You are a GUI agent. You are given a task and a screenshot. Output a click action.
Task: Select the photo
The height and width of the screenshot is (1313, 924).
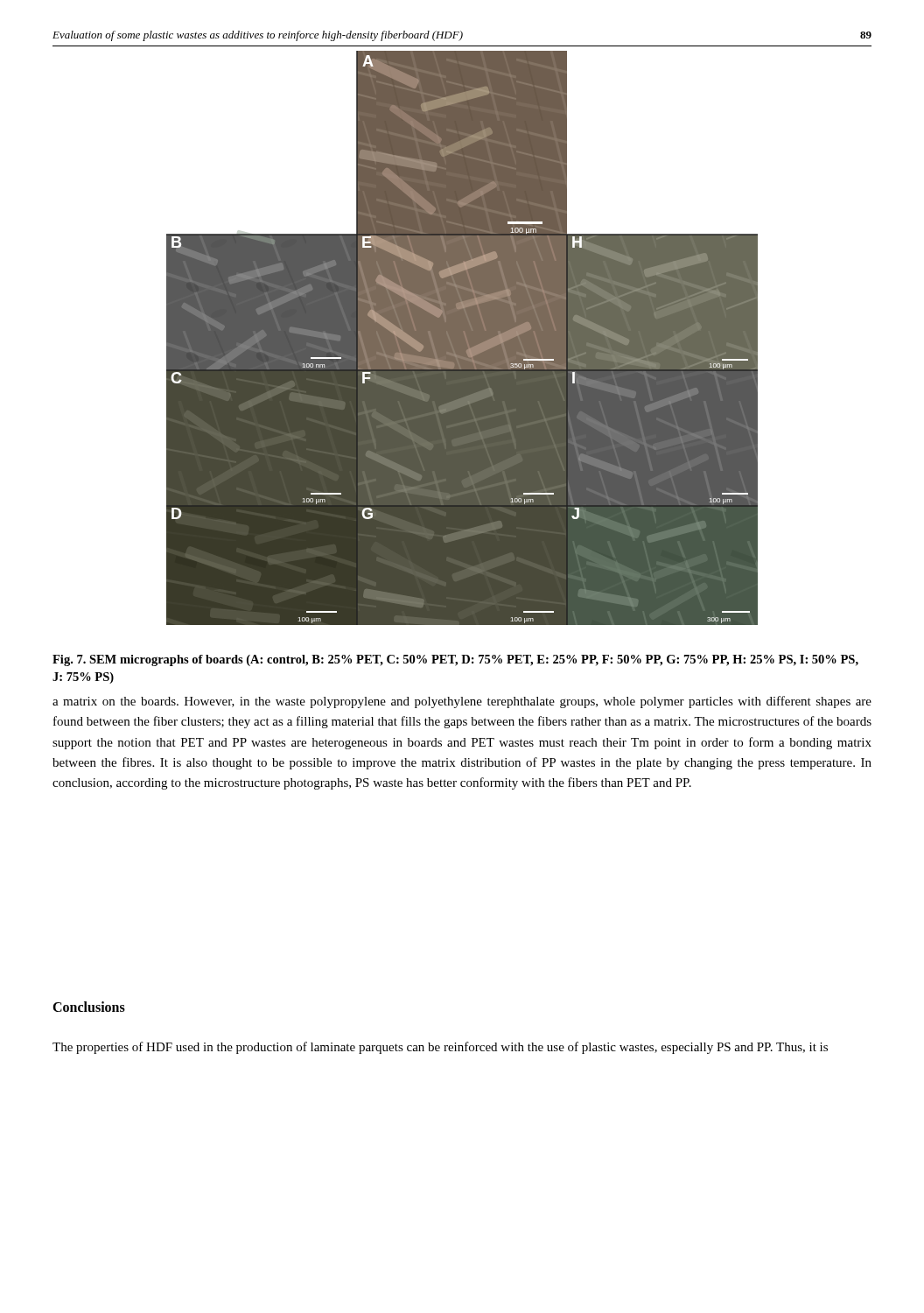click(x=462, y=340)
